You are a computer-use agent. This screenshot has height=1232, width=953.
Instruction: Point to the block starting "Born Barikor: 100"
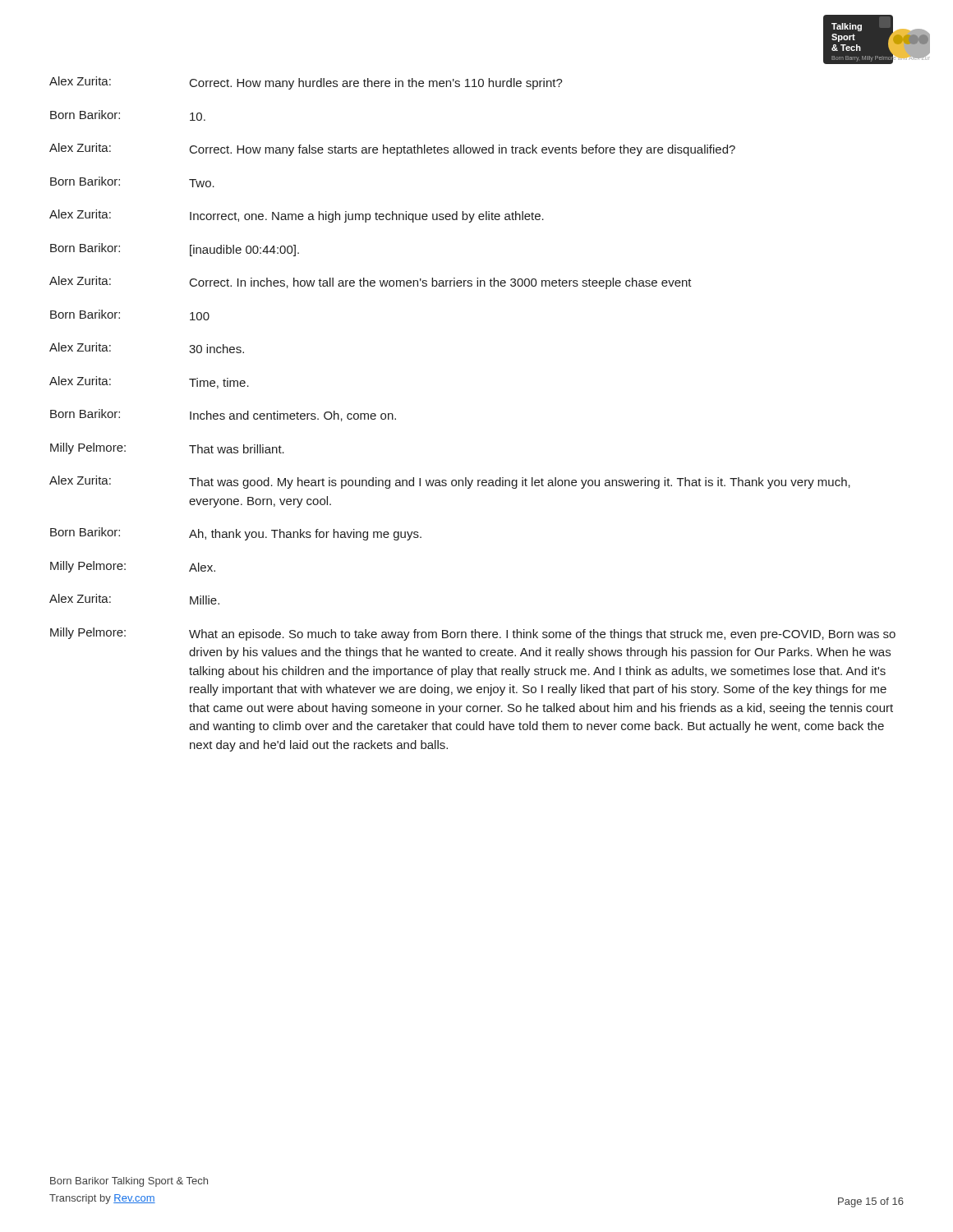pos(83,315)
